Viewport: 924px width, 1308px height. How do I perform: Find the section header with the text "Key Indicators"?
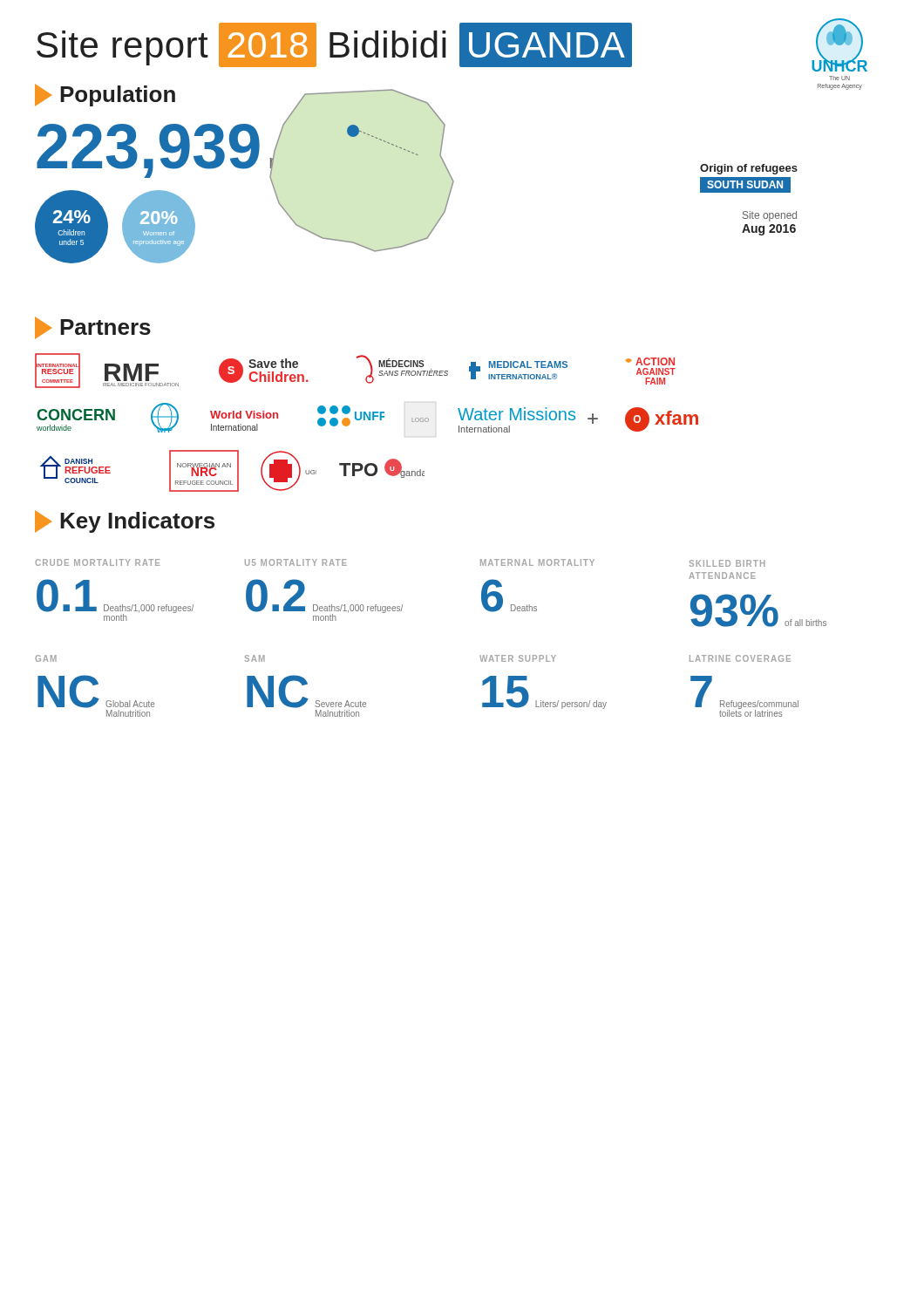point(125,521)
